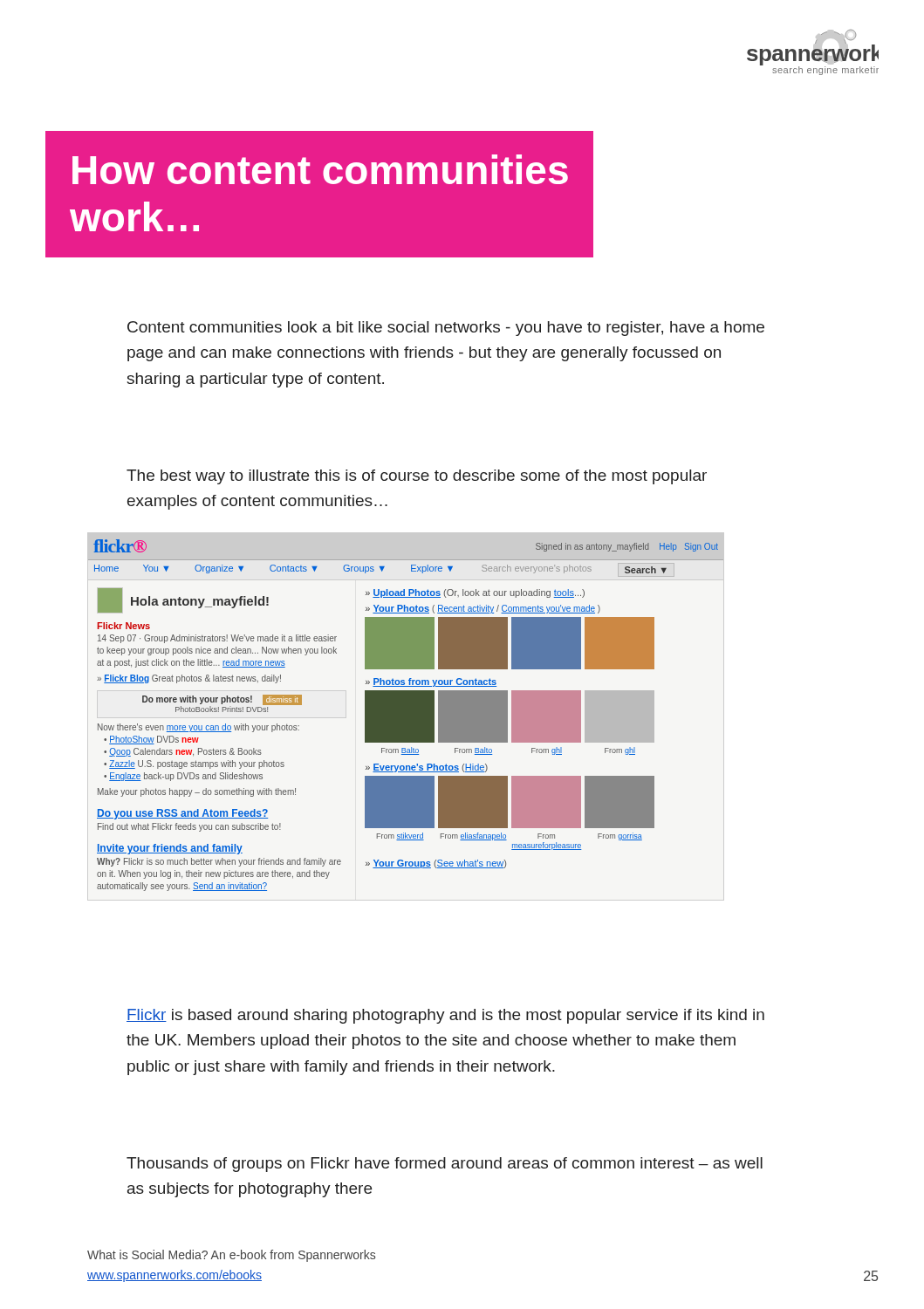Select the region starting "Flickr is based around sharing photography and is"

[446, 1040]
